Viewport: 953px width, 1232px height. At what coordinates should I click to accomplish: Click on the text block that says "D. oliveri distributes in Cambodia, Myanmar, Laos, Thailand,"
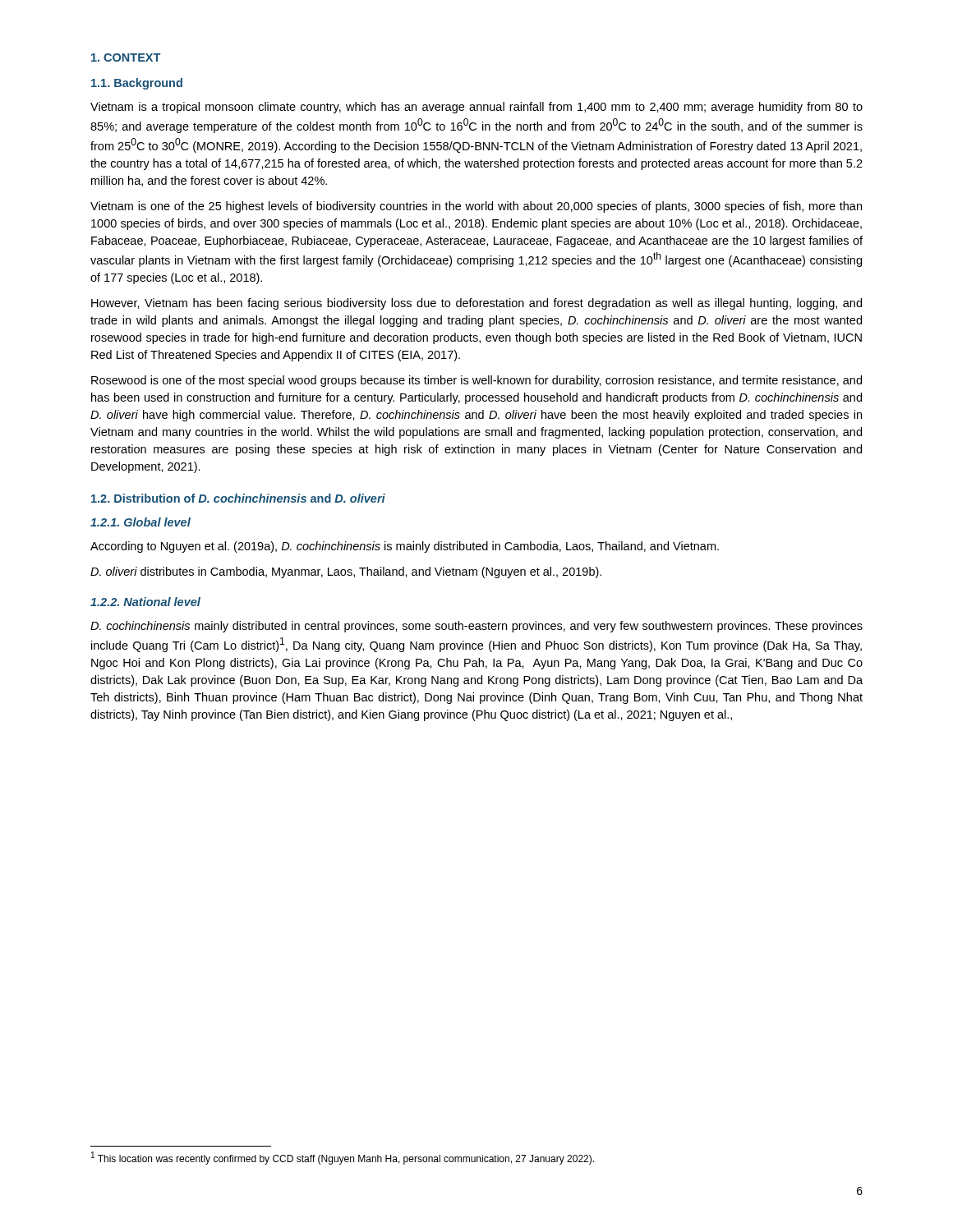click(346, 572)
